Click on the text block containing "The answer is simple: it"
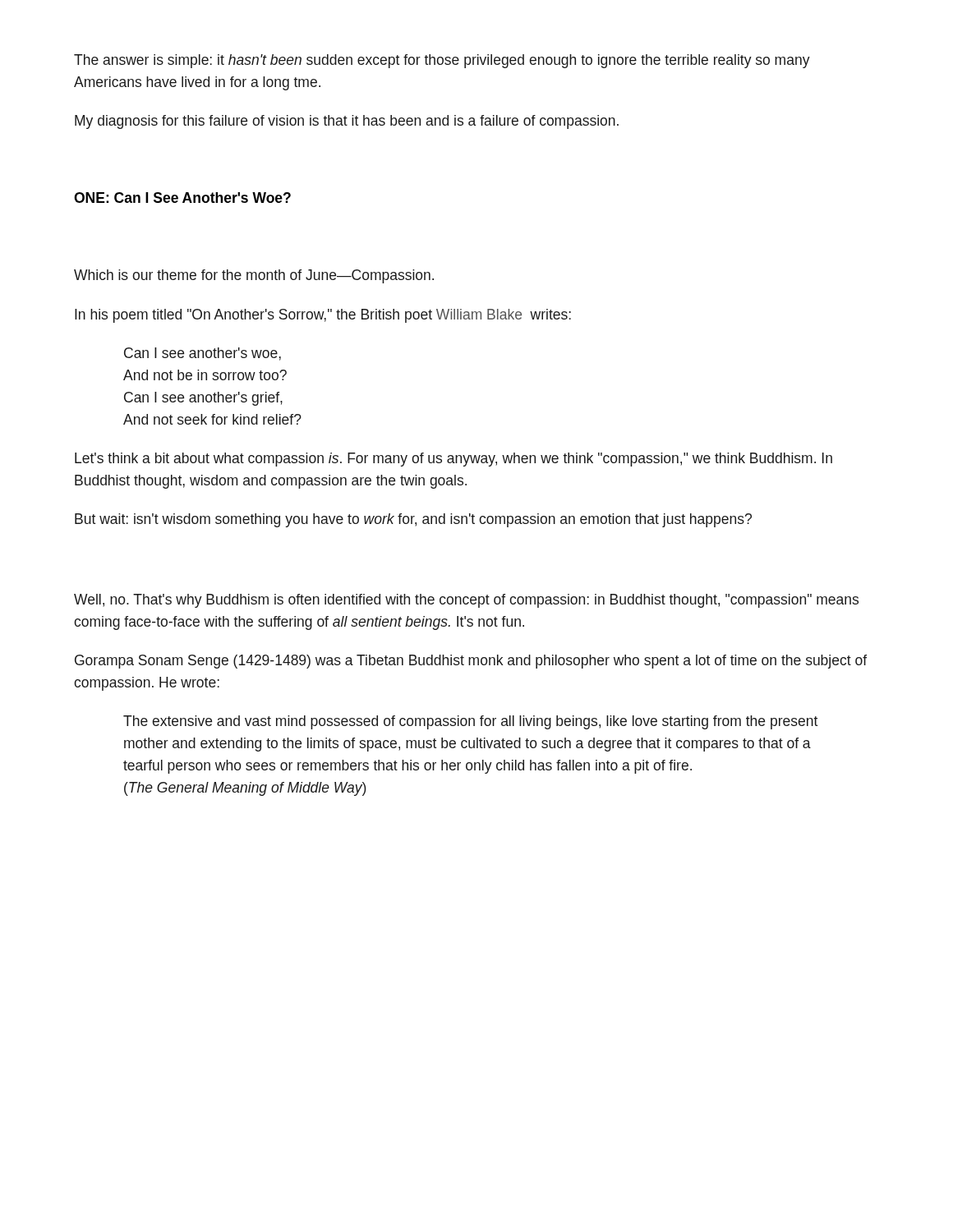The width and height of the screenshot is (953, 1232). click(x=442, y=71)
